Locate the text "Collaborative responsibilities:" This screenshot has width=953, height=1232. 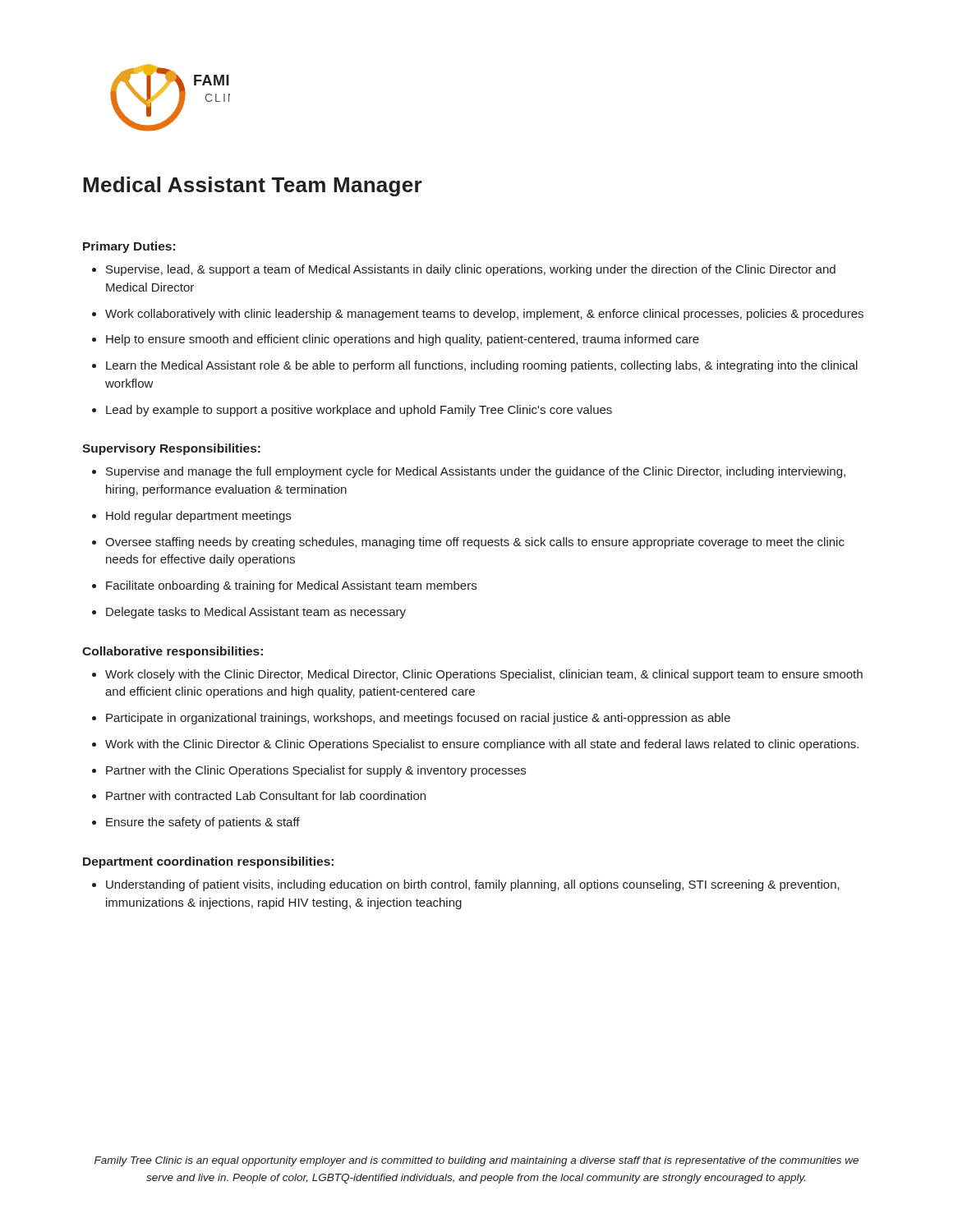click(173, 650)
